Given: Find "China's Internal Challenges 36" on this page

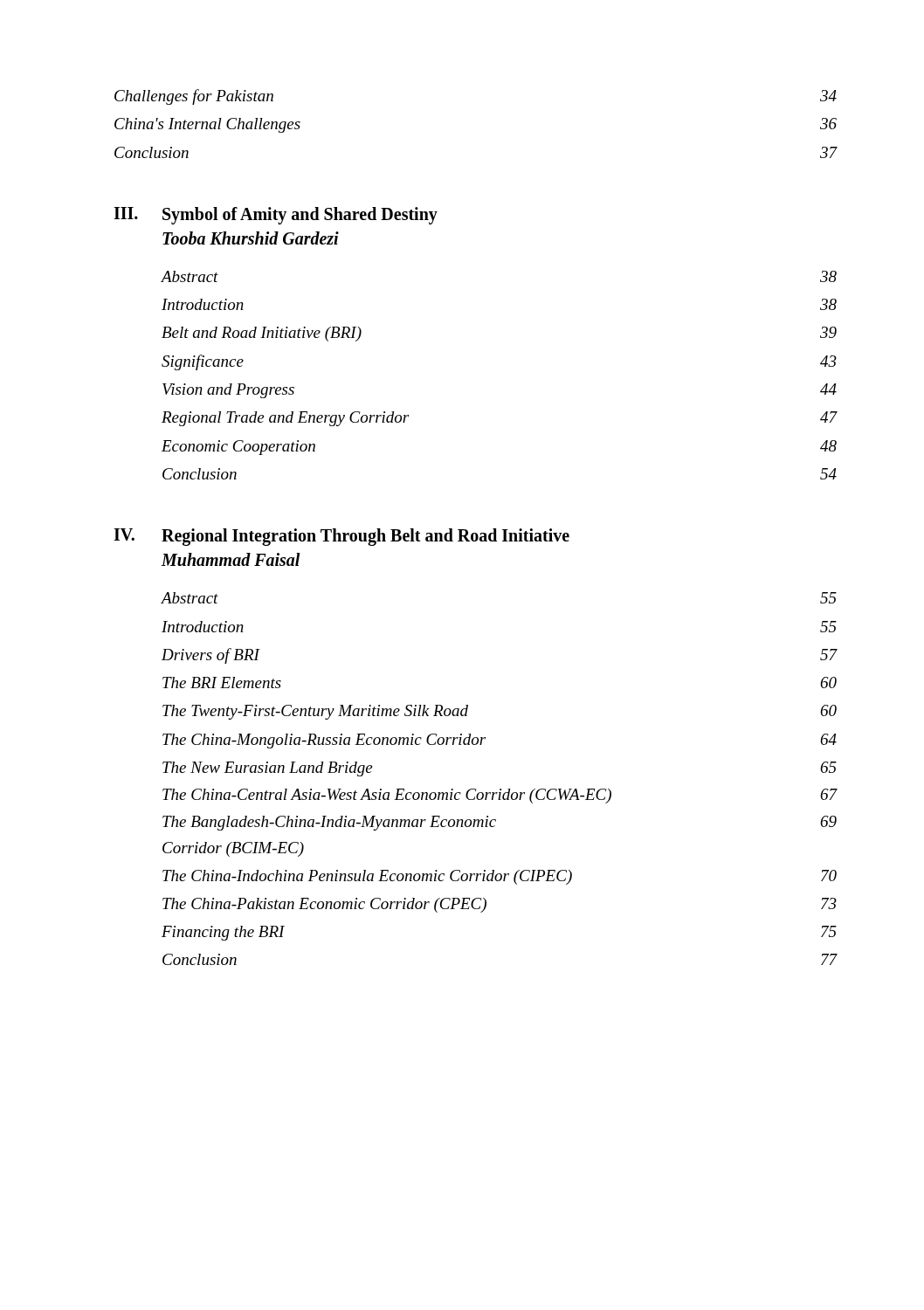Looking at the screenshot, I should tap(211, 125).
